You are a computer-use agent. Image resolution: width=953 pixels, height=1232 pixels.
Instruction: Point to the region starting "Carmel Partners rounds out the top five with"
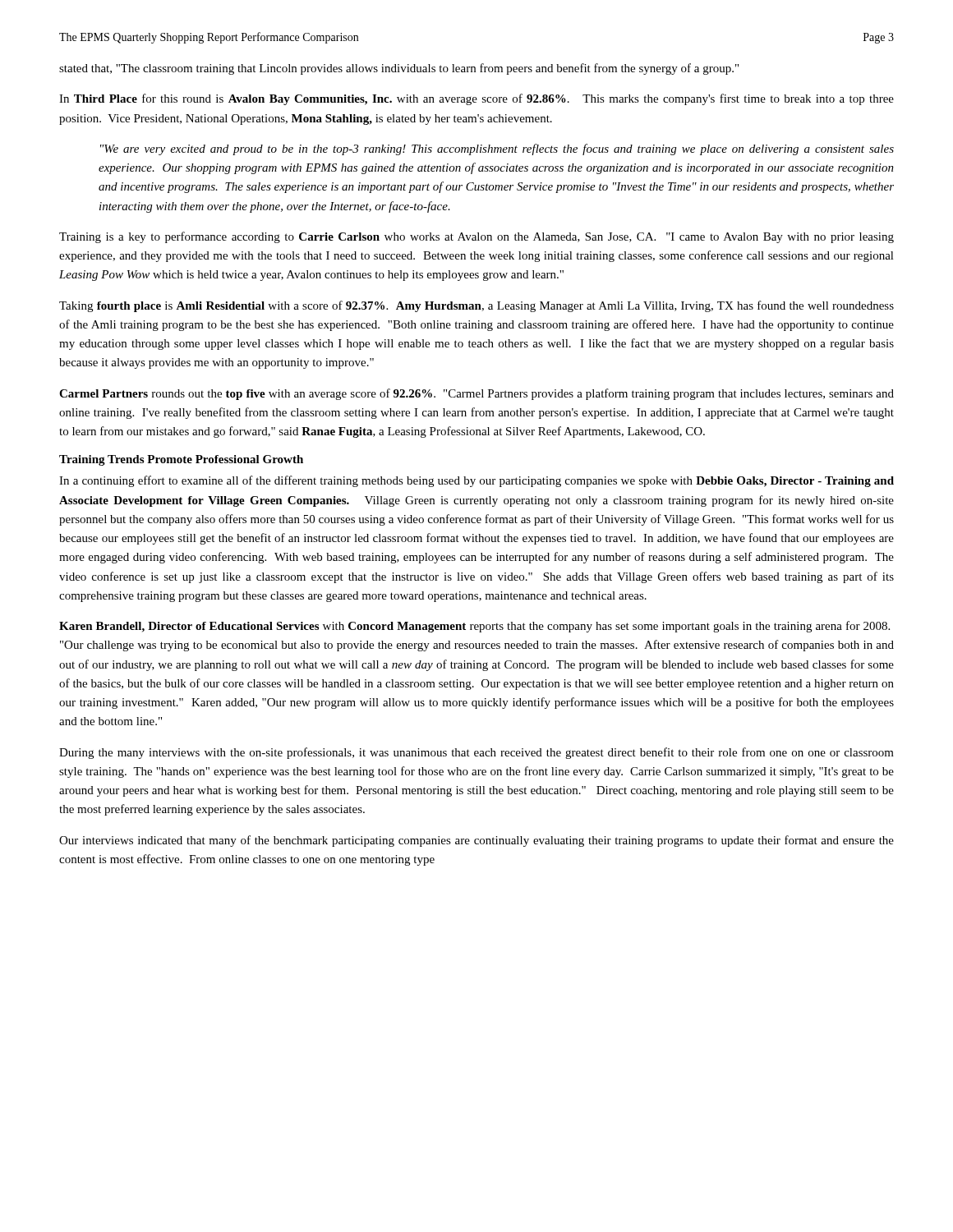[x=476, y=412]
